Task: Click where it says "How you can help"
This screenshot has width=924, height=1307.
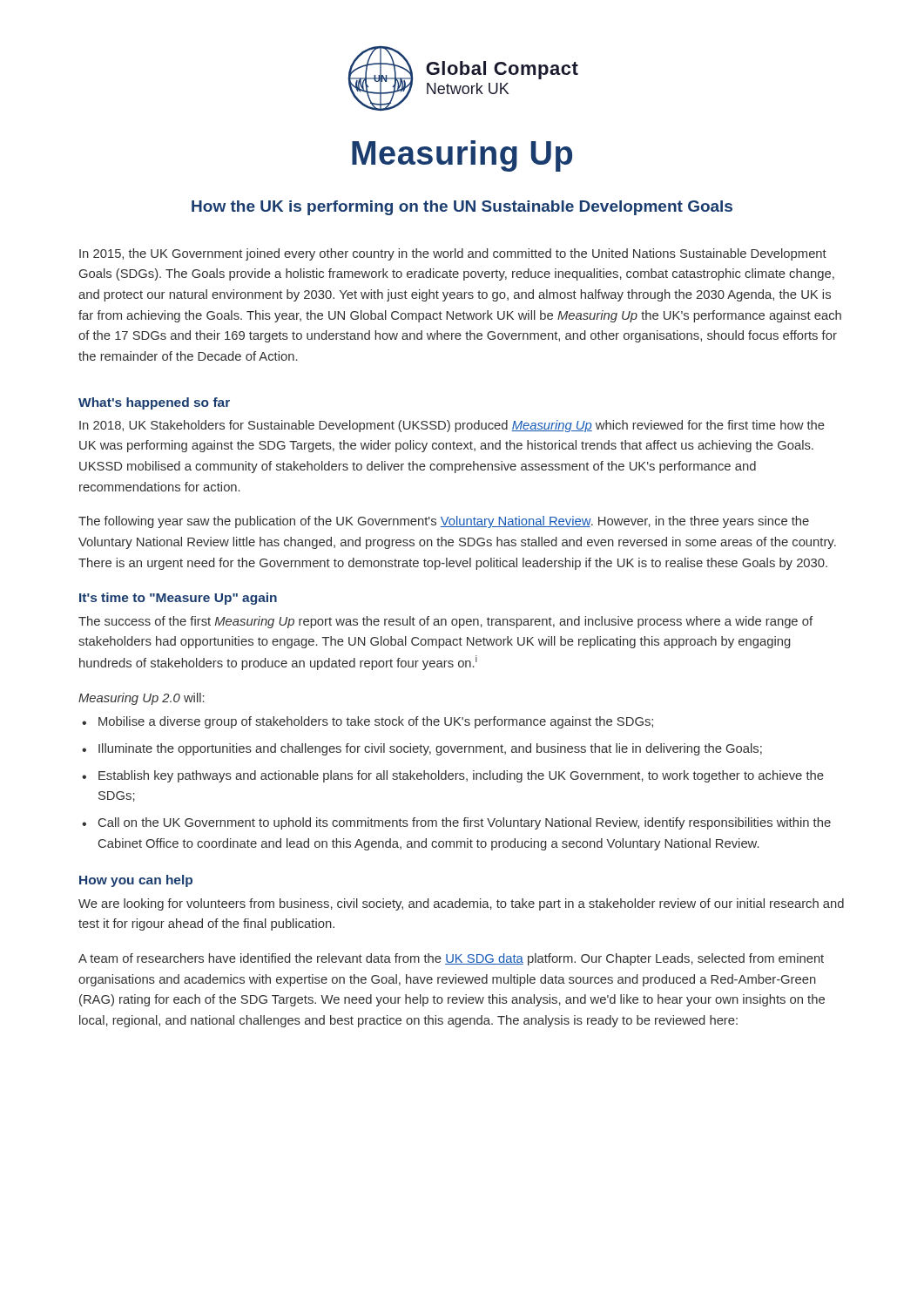Action: click(136, 880)
